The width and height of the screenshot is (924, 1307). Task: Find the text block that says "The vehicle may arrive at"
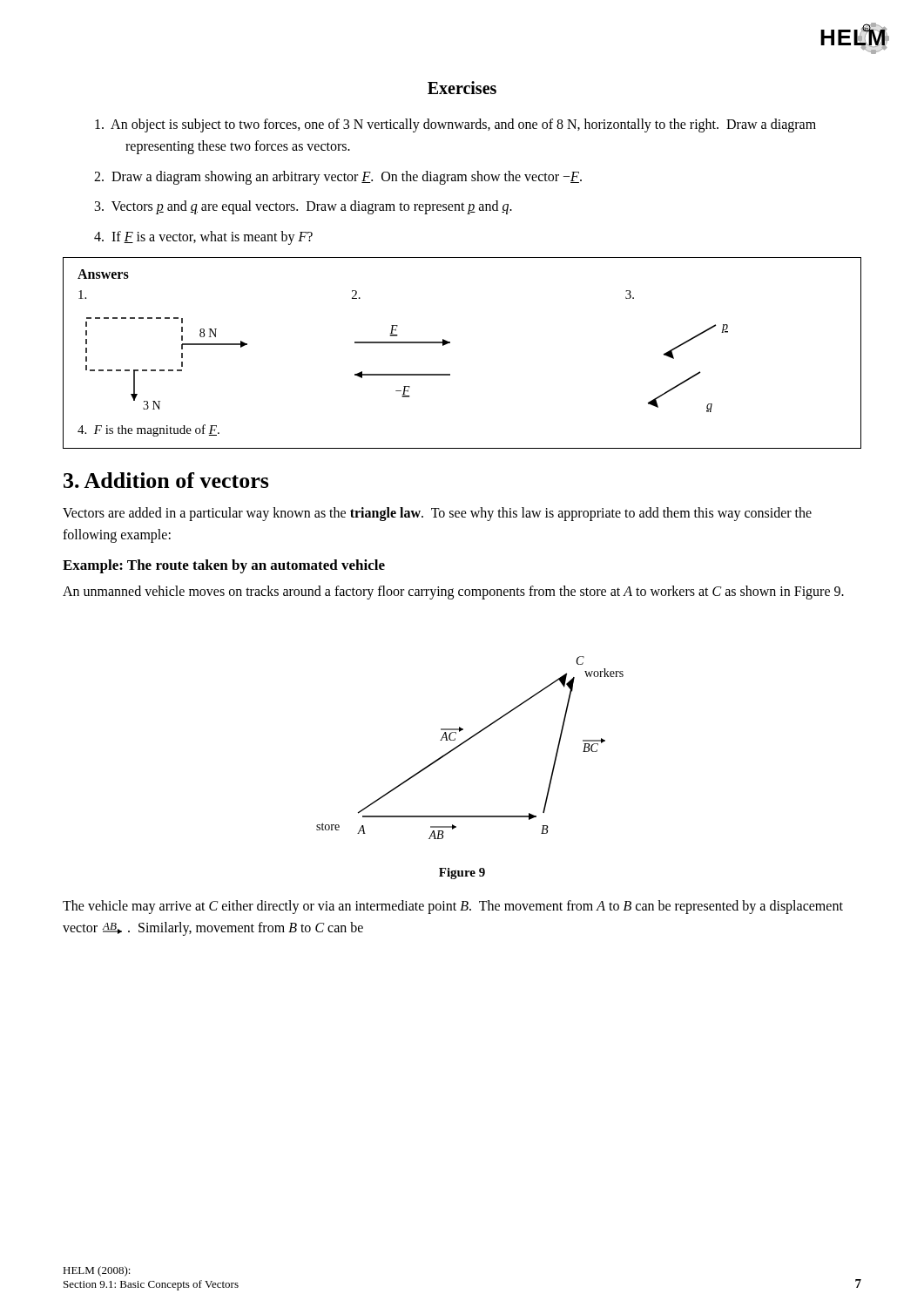(x=453, y=917)
